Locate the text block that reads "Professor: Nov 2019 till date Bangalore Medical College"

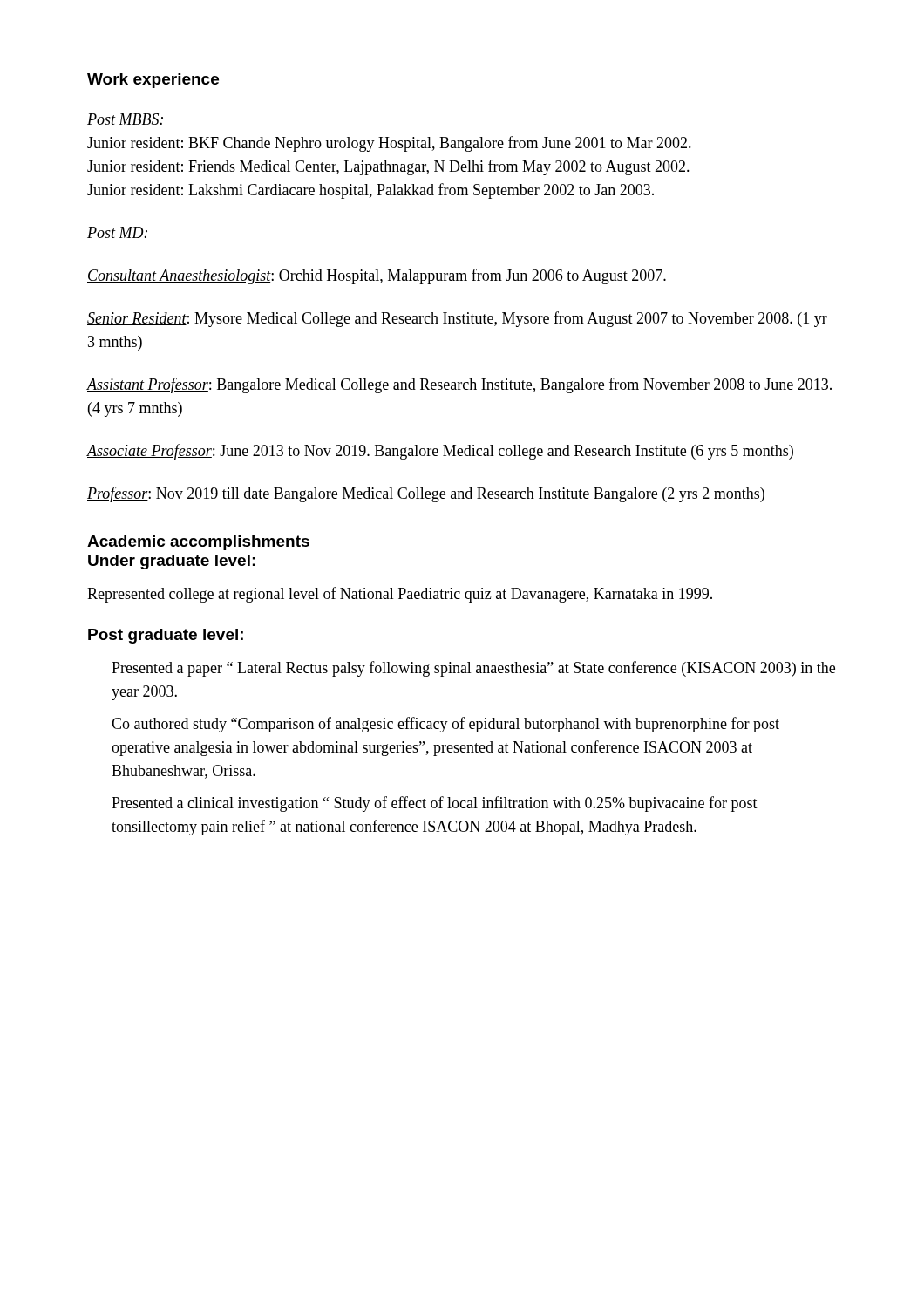[426, 494]
